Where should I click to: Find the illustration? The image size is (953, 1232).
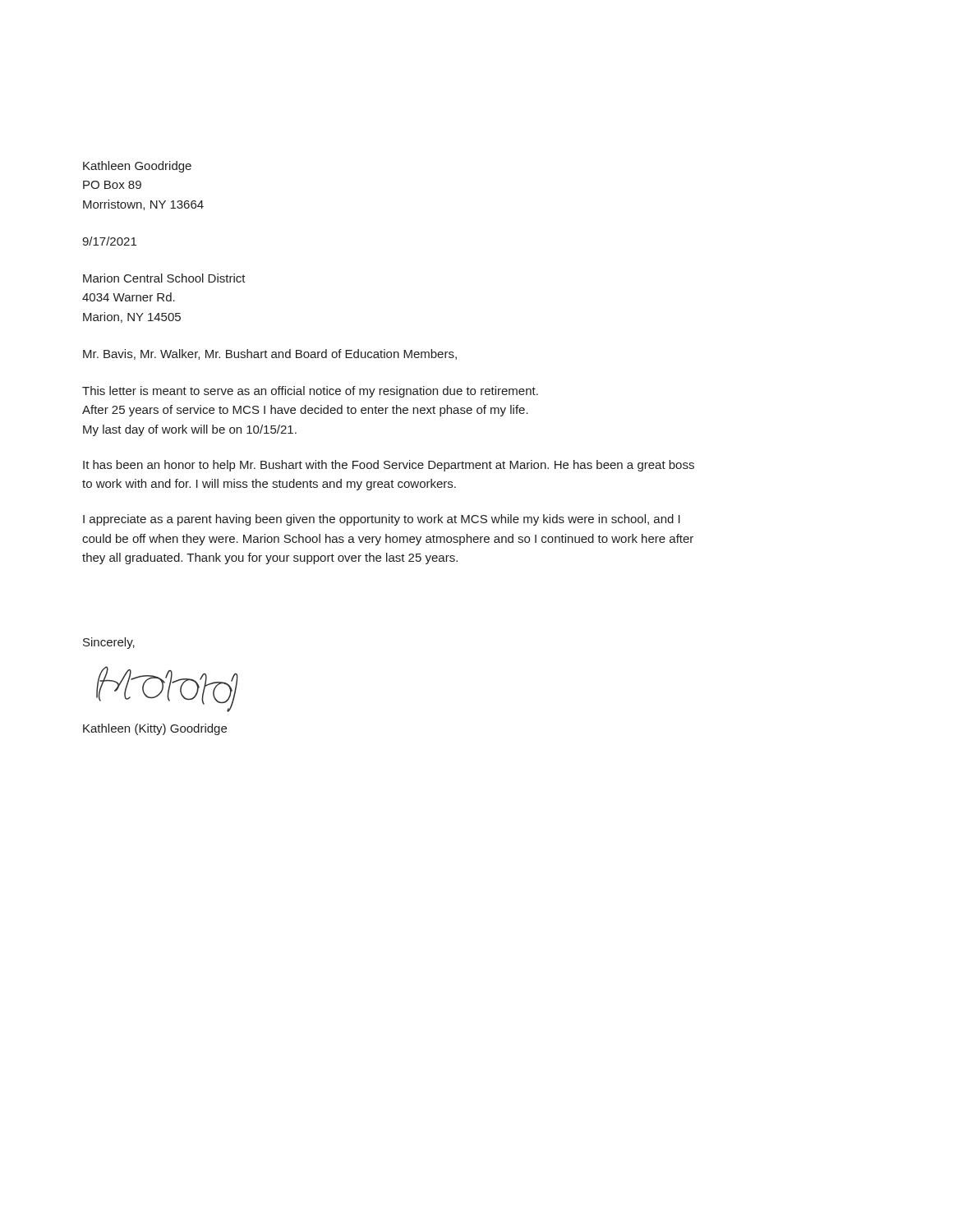394,686
